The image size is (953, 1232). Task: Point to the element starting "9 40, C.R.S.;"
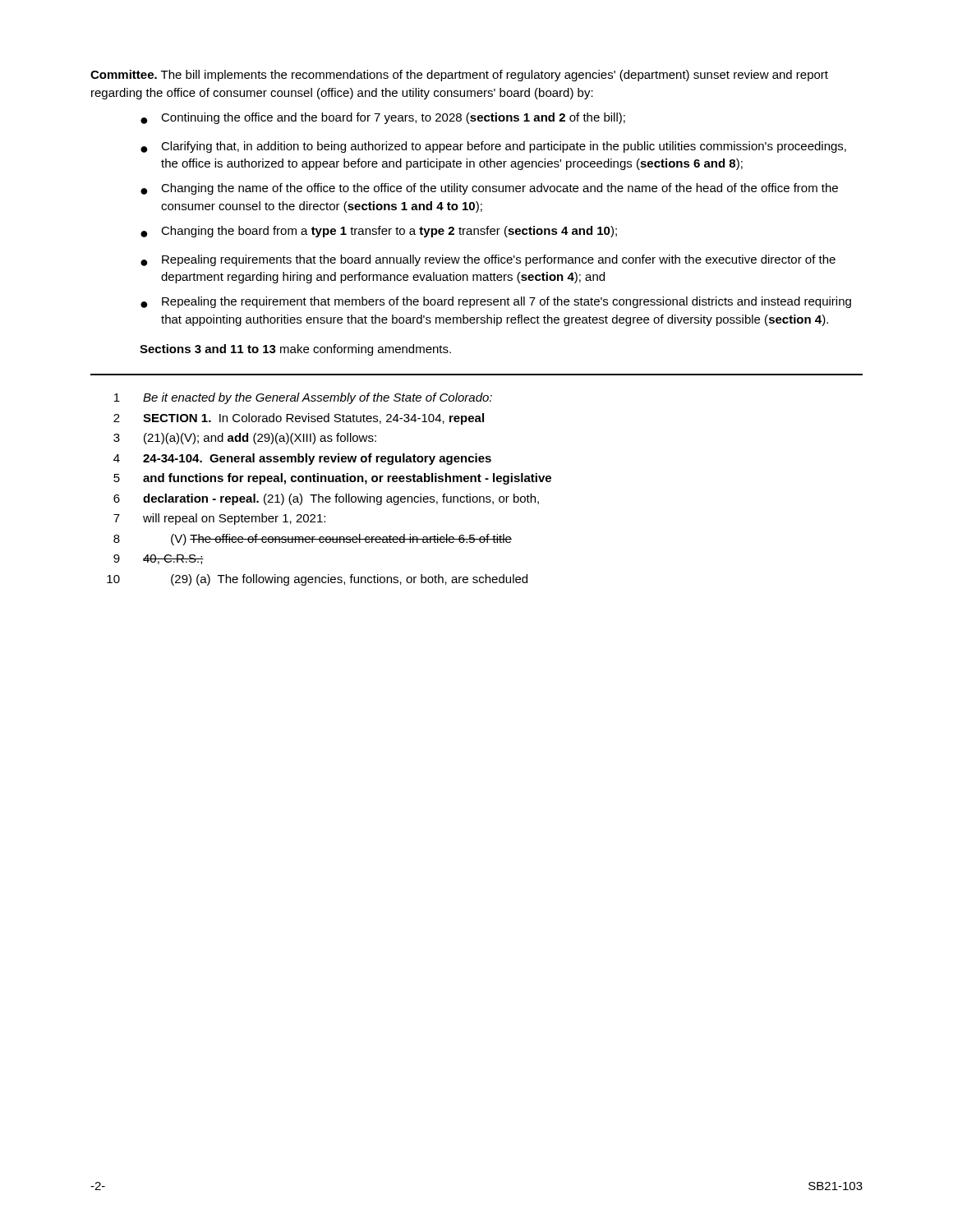coord(159,559)
